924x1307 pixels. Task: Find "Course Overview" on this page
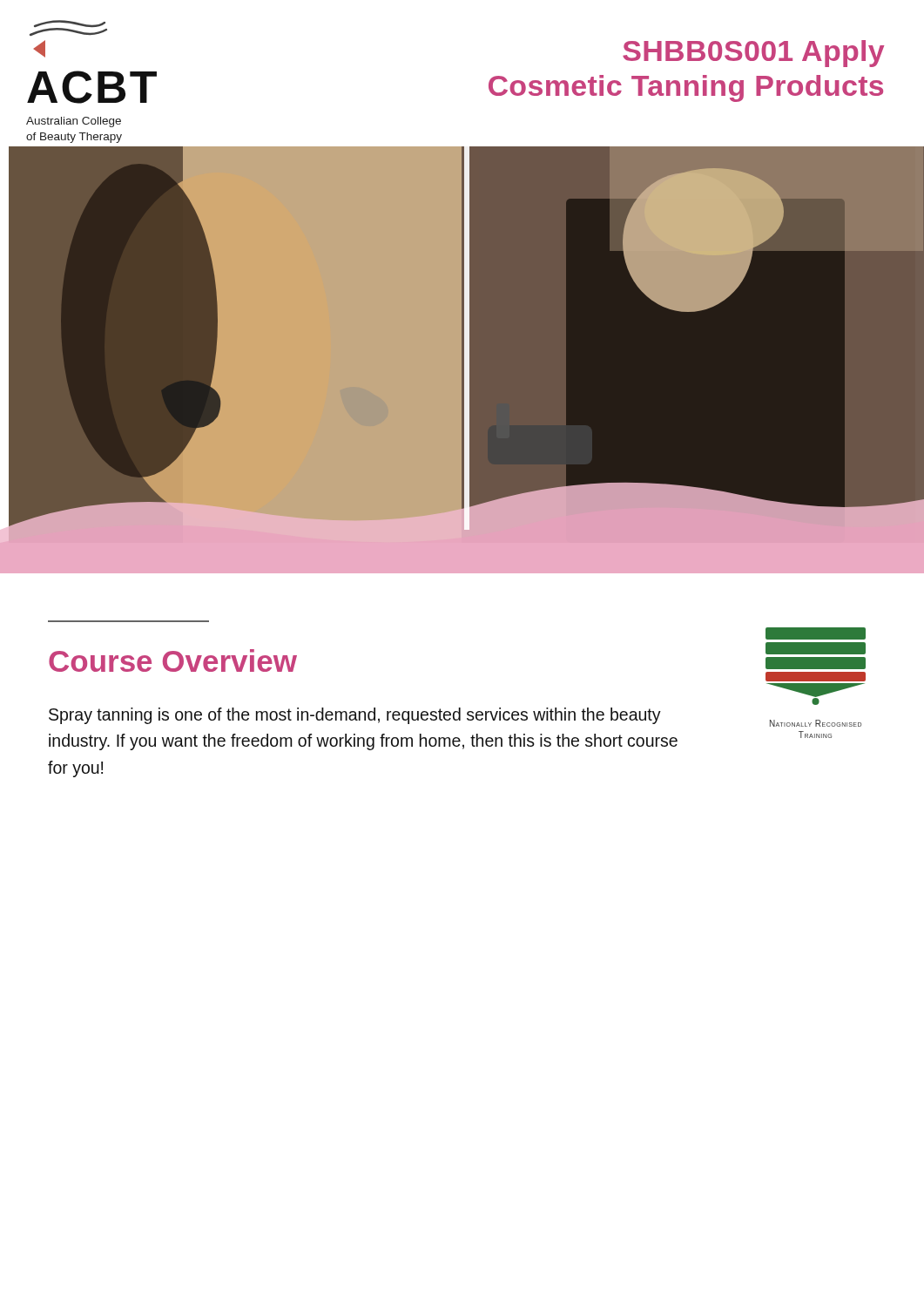point(172,661)
